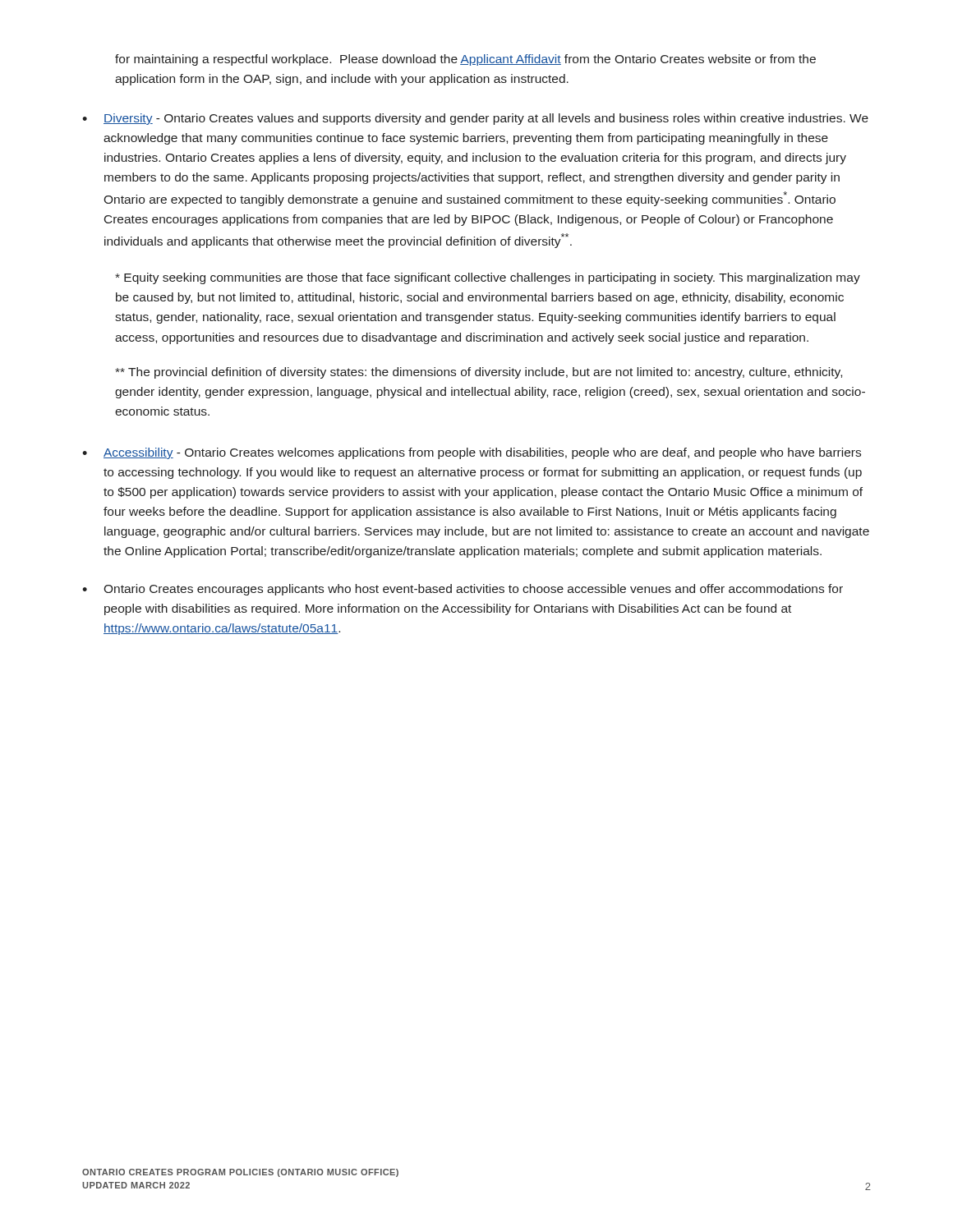The height and width of the screenshot is (1232, 953).
Task: Navigate to the element starting "Equity seeking communities are"
Action: click(487, 307)
